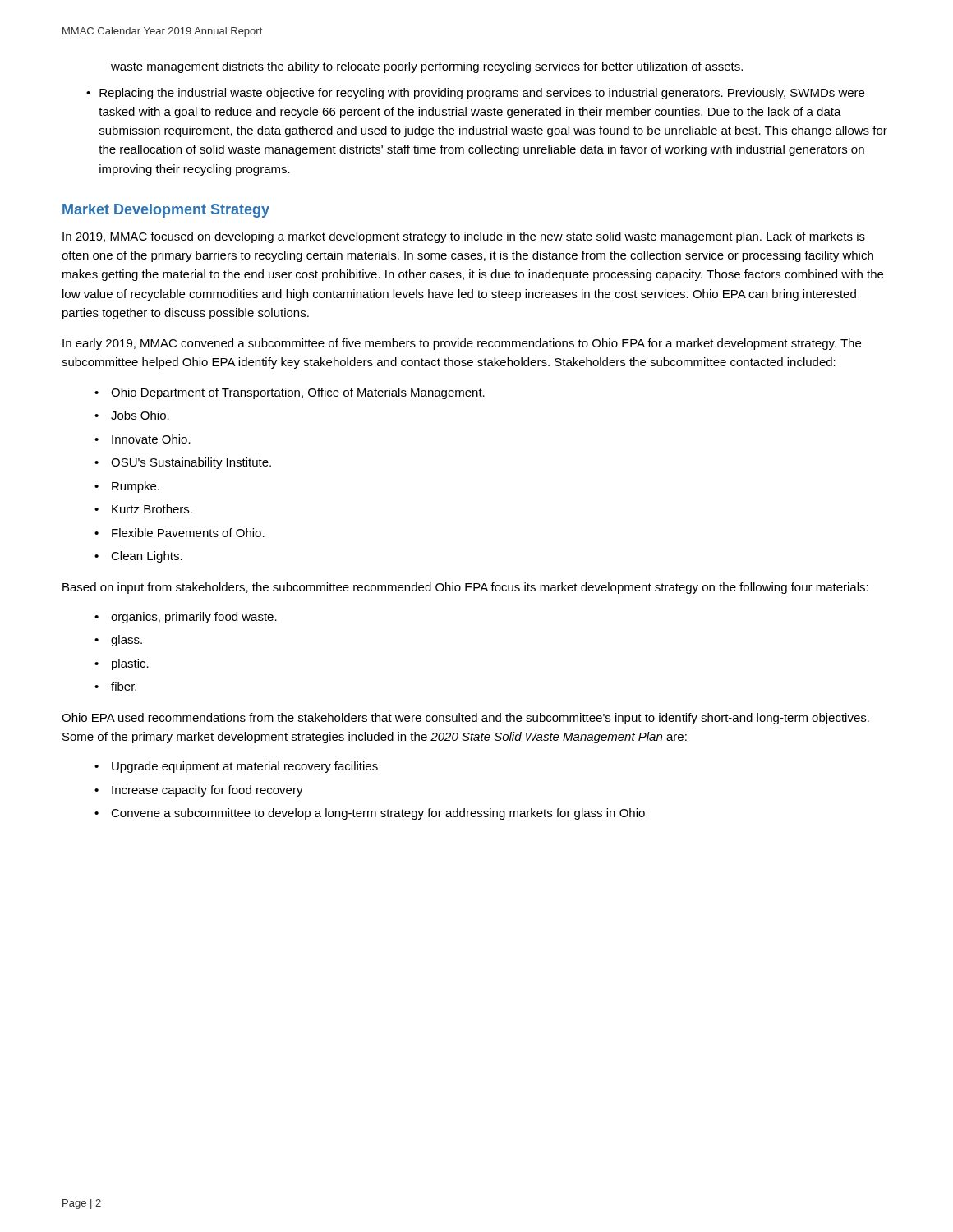Navigate to the element starting "Market Development Strategy"
953x1232 pixels.
pyautogui.click(x=166, y=209)
